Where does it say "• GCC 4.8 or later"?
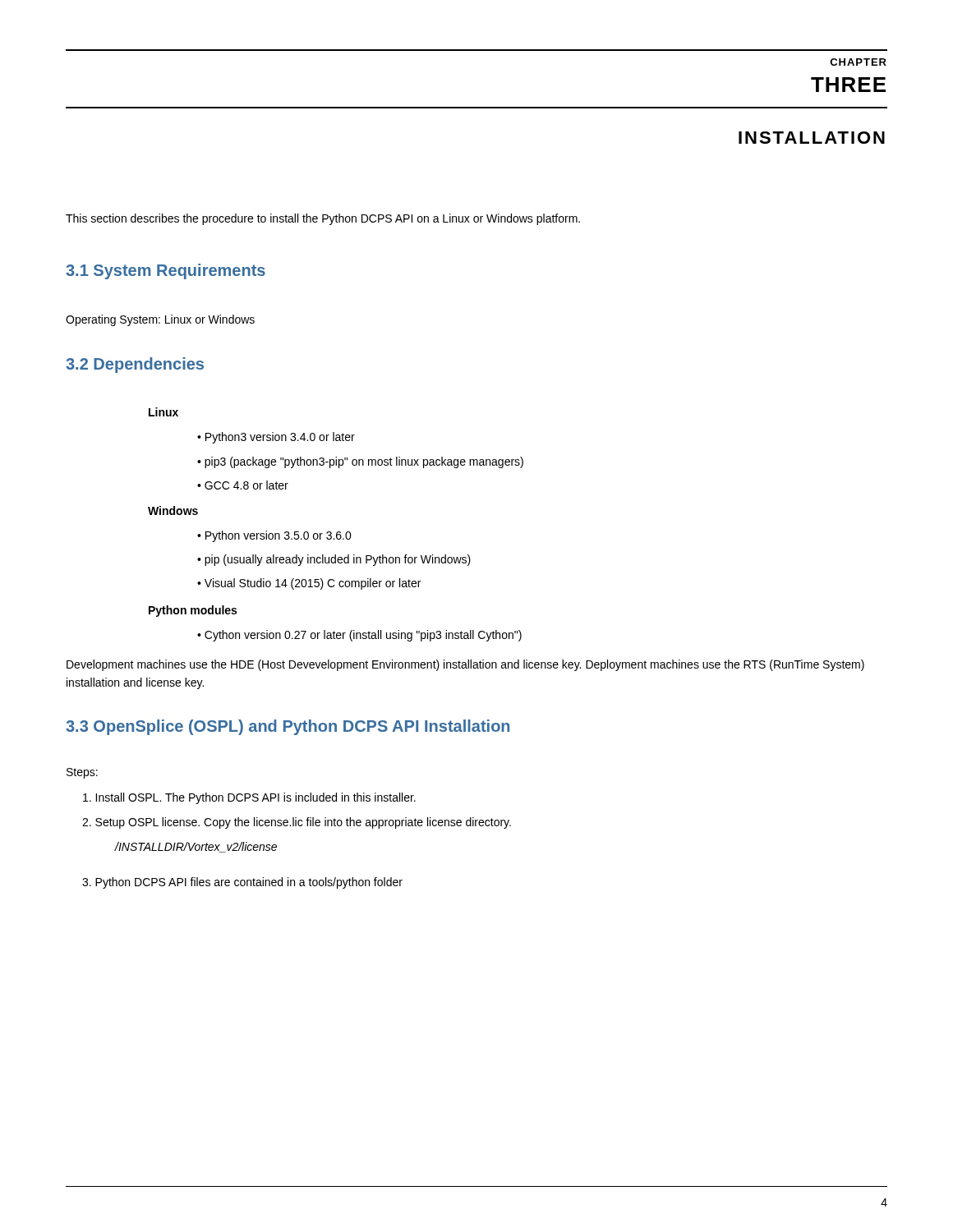 pos(243,485)
